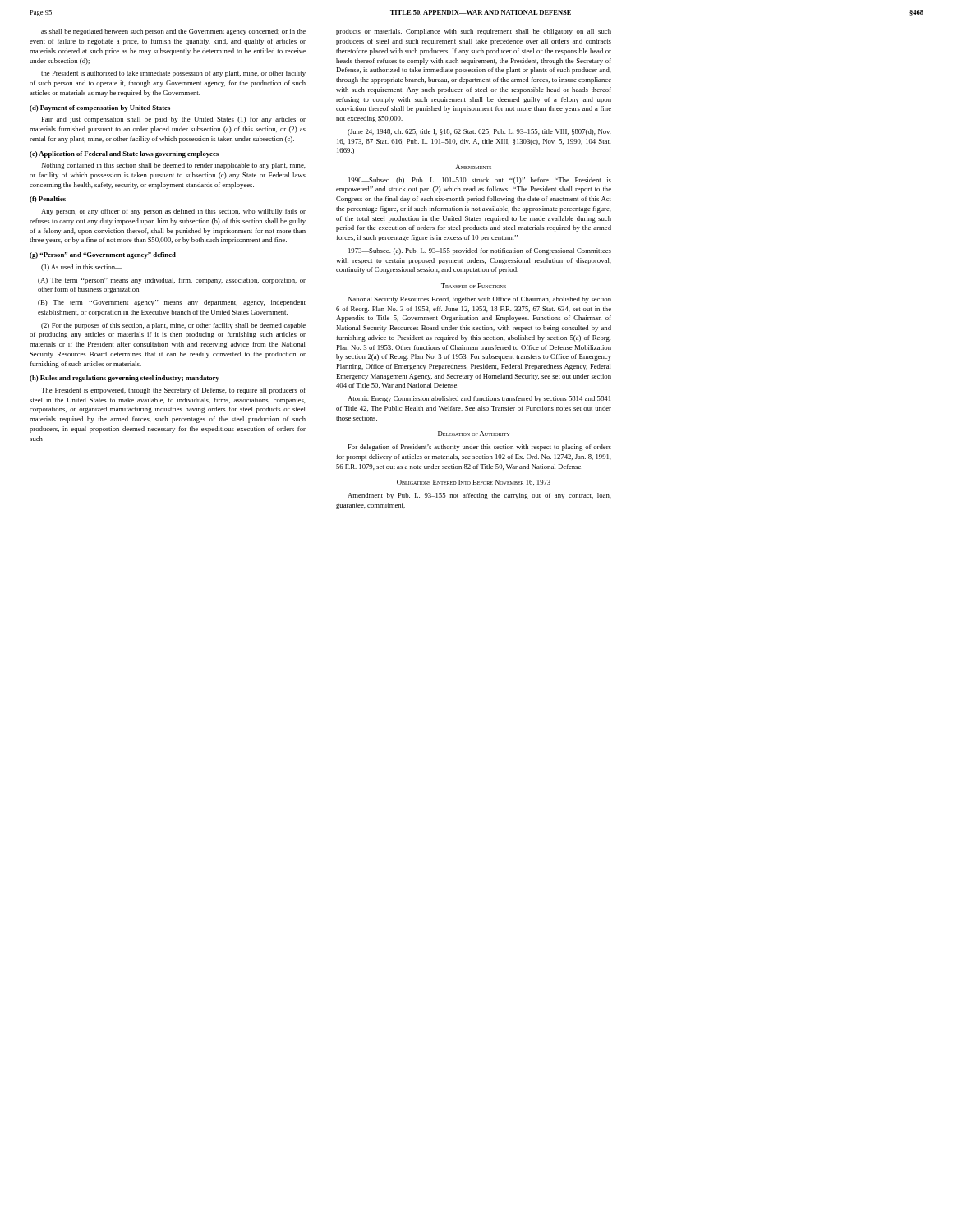Point to the block beginning "Fair and just compensation shall be paid"
This screenshot has width=953, height=1232.
coord(168,130)
